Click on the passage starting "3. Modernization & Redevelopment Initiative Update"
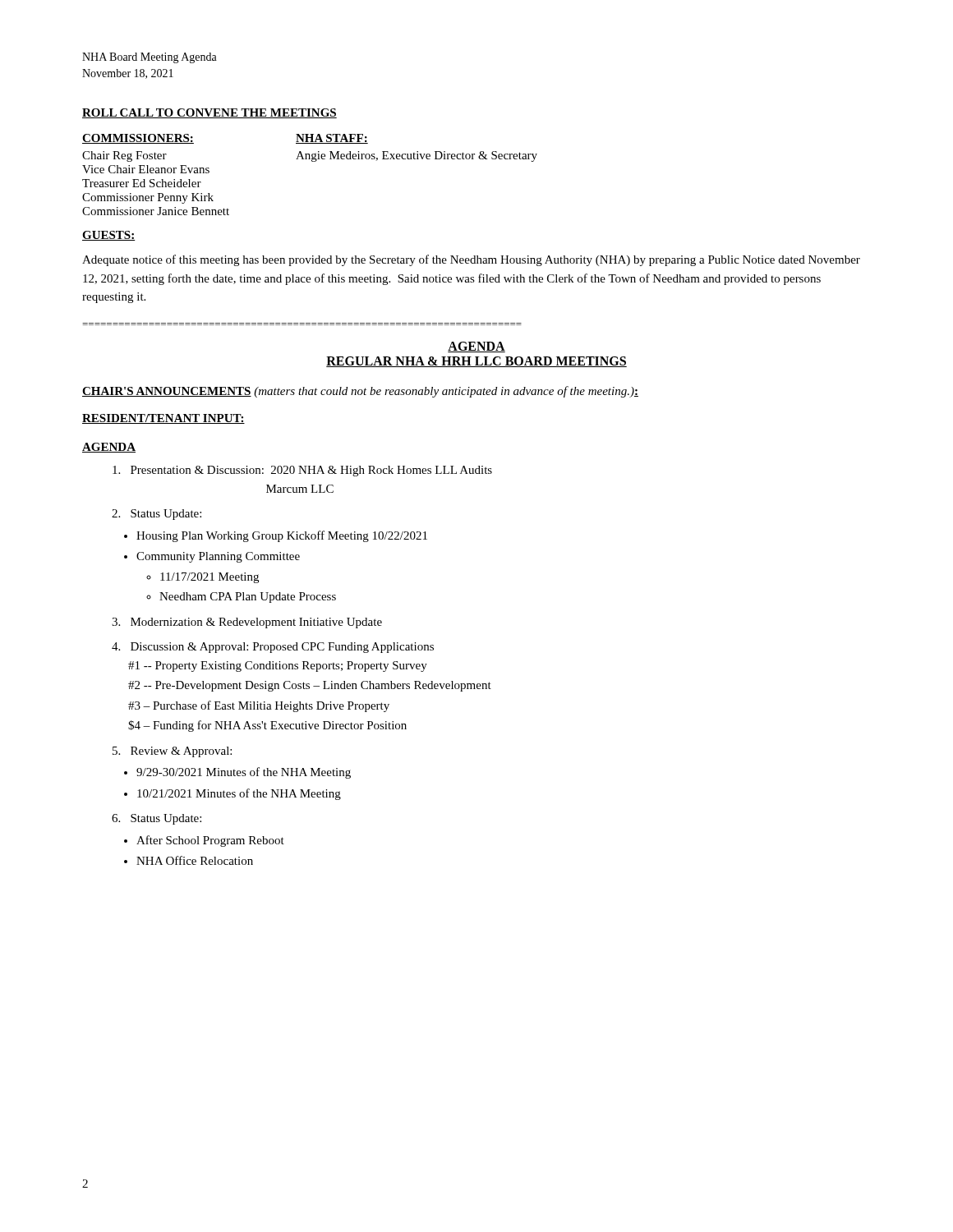Viewport: 953px width, 1232px height. pos(247,621)
